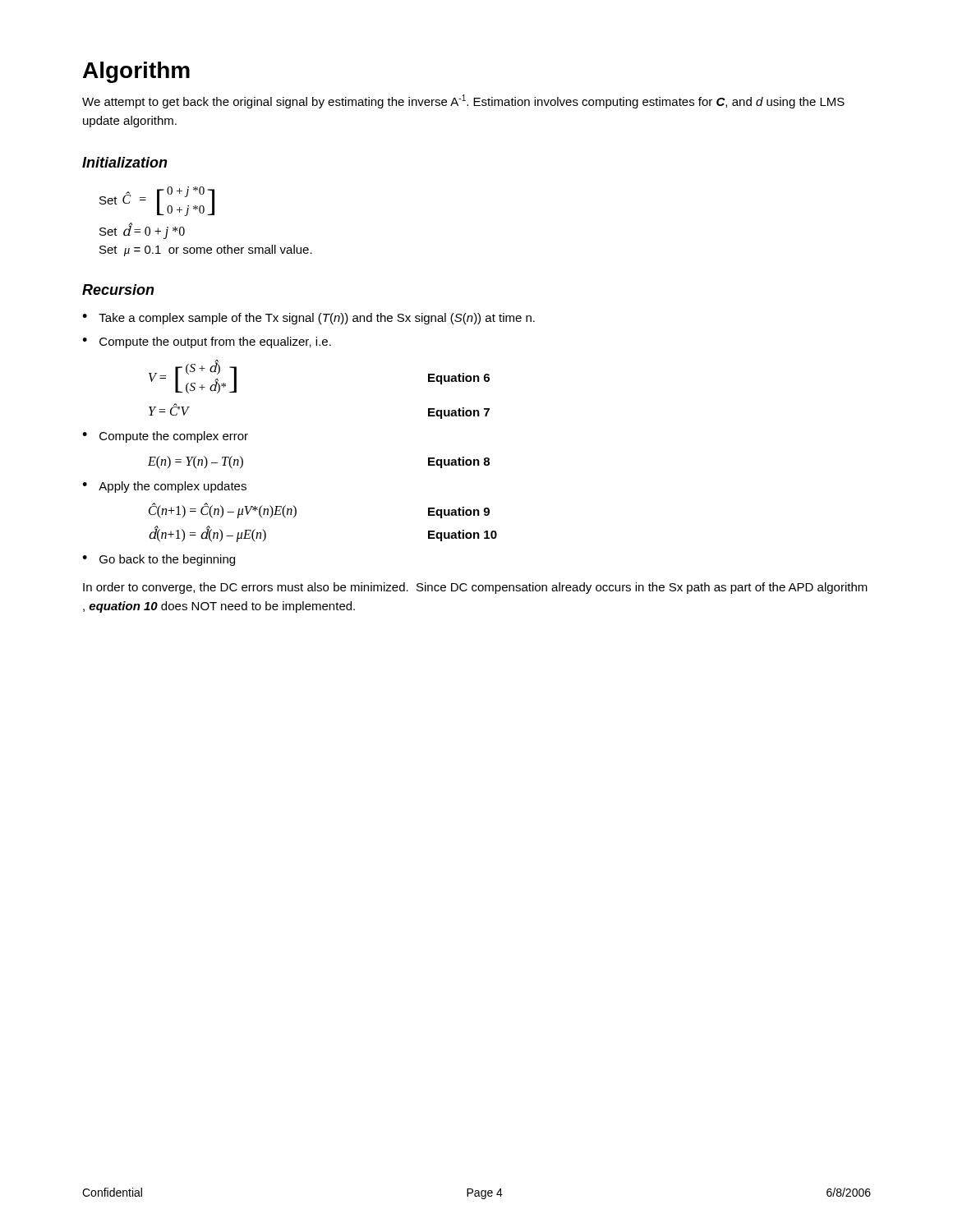953x1232 pixels.
Task: Click on the list item that reads "• Apply the"
Action: click(x=164, y=486)
